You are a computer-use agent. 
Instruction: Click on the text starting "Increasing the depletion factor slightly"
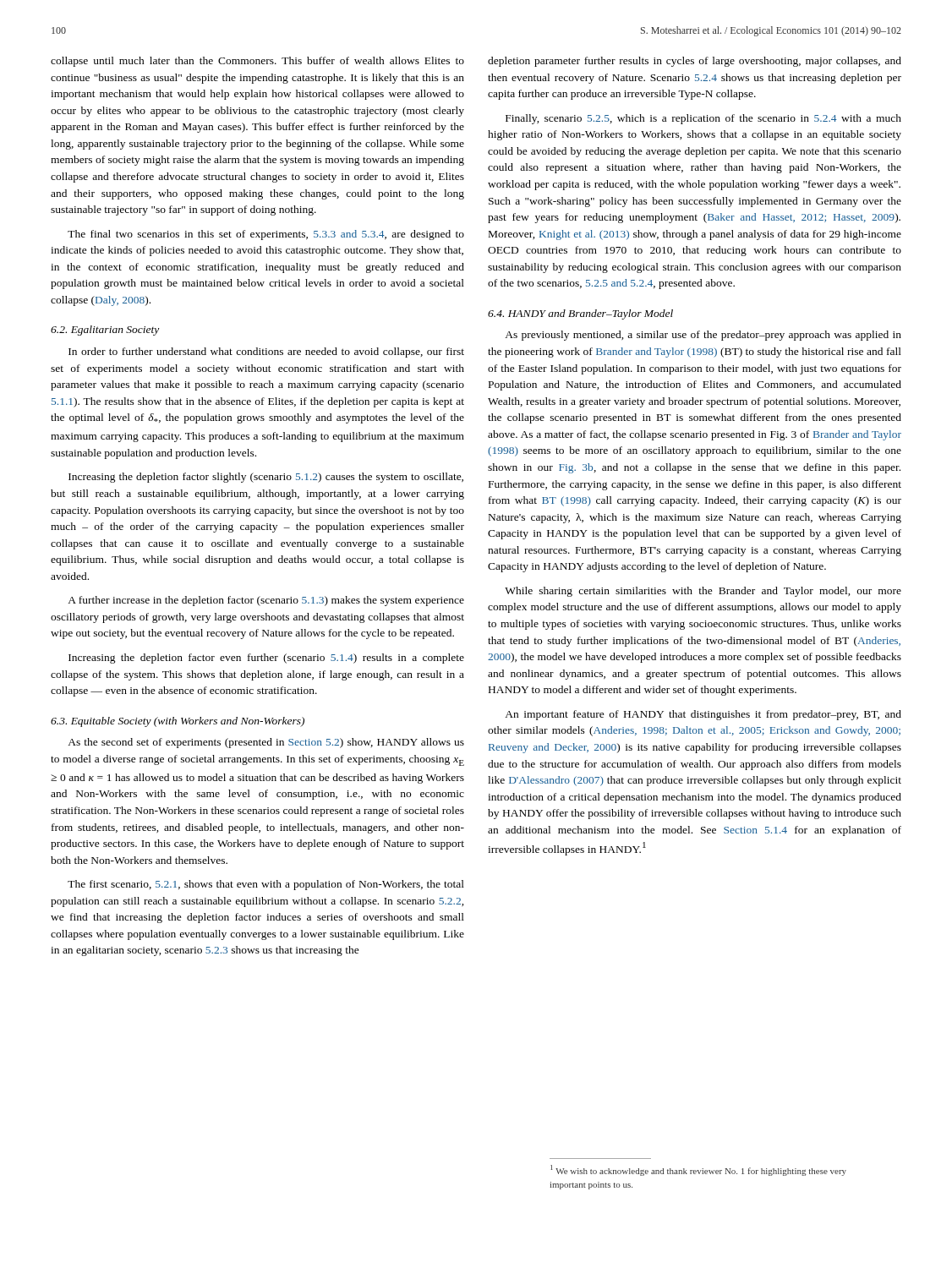[257, 527]
